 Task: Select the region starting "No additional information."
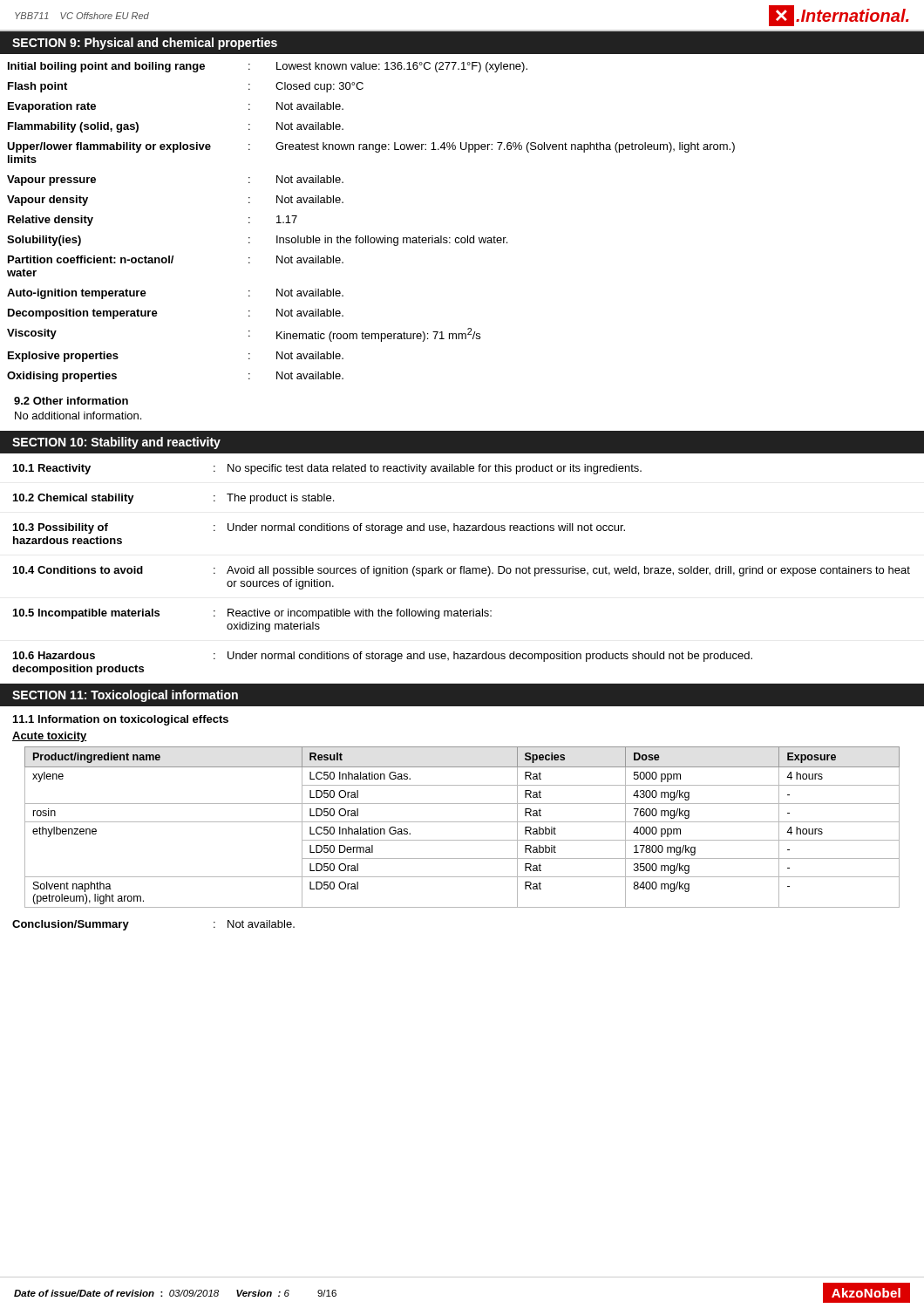[78, 416]
